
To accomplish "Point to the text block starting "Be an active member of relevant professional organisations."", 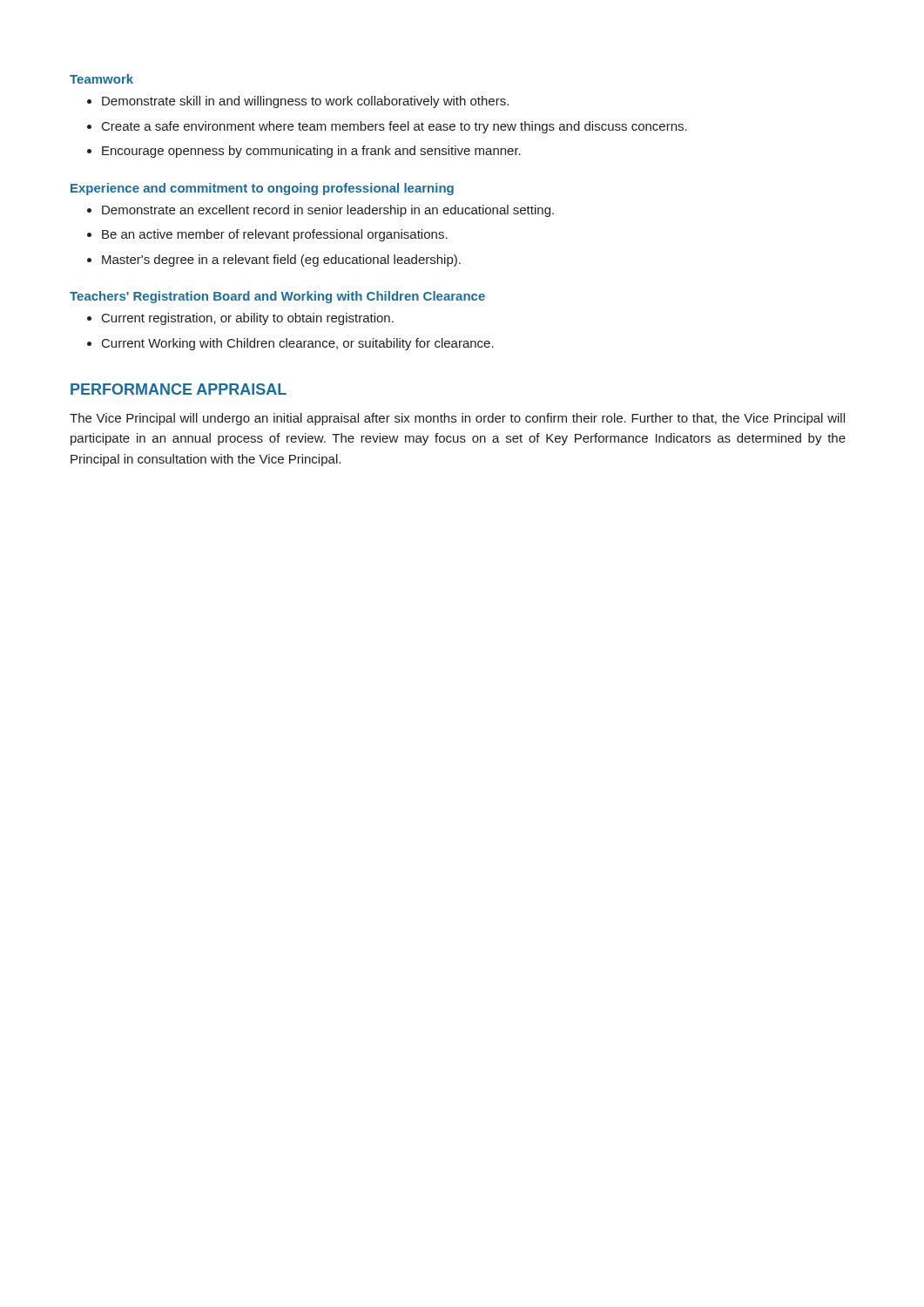I will point(458,235).
